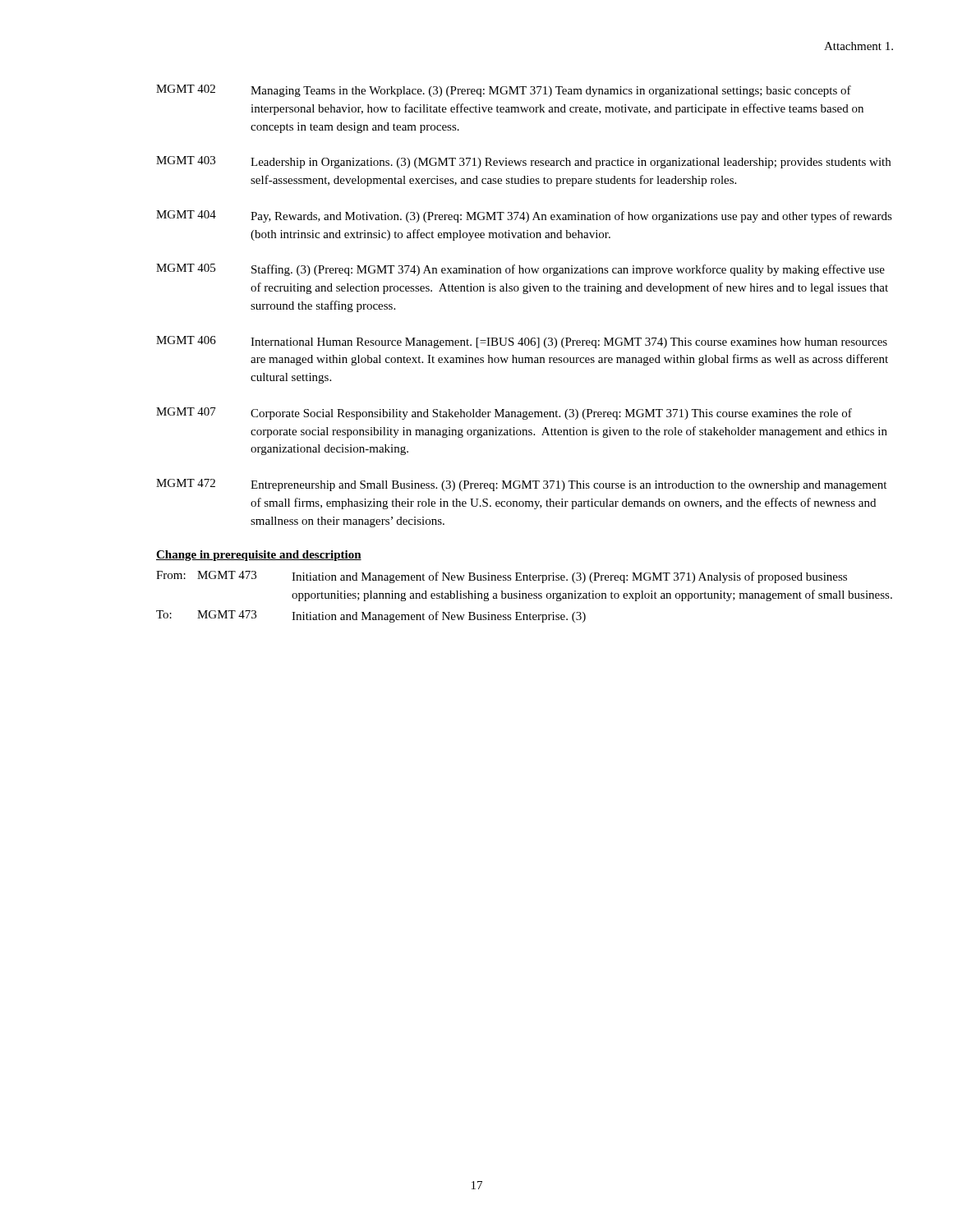Navigate to the region starting "MGMT 406 International Human Resource Management."
The image size is (953, 1232).
pyautogui.click(x=525, y=360)
